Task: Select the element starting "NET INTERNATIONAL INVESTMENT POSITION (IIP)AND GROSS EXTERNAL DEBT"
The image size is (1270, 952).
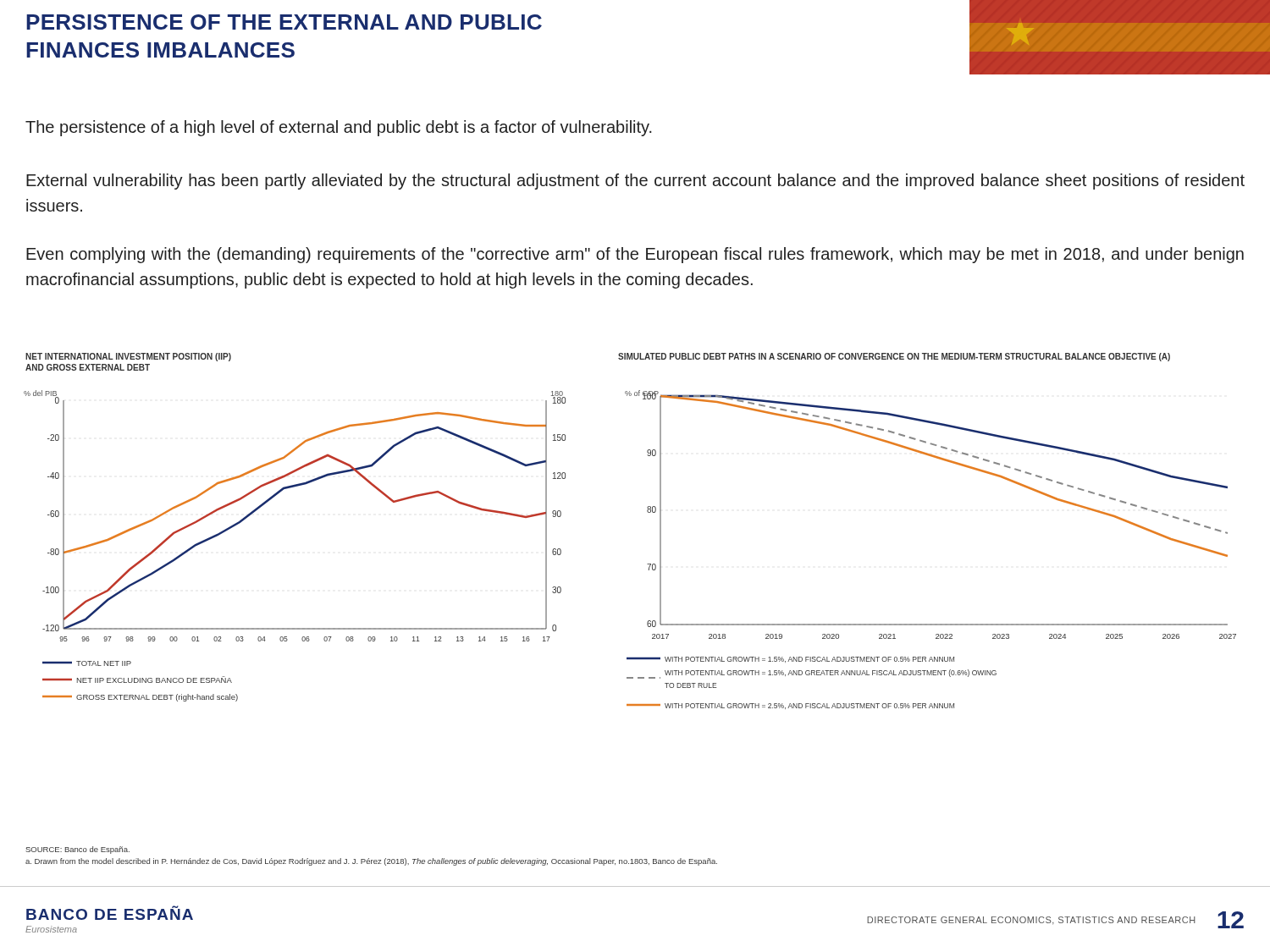Action: tap(128, 362)
